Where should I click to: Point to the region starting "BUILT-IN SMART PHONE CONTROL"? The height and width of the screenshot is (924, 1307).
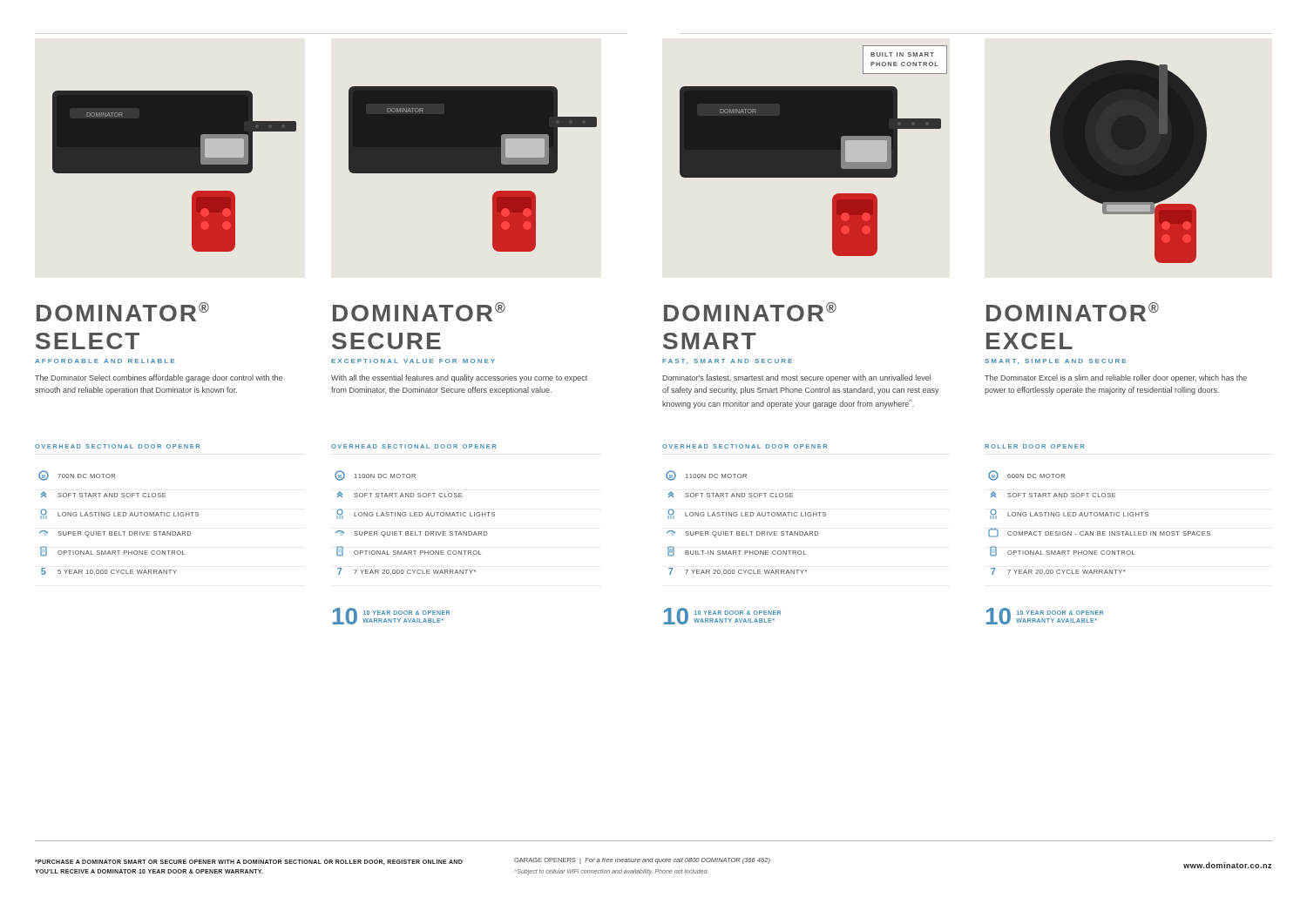coord(806,553)
